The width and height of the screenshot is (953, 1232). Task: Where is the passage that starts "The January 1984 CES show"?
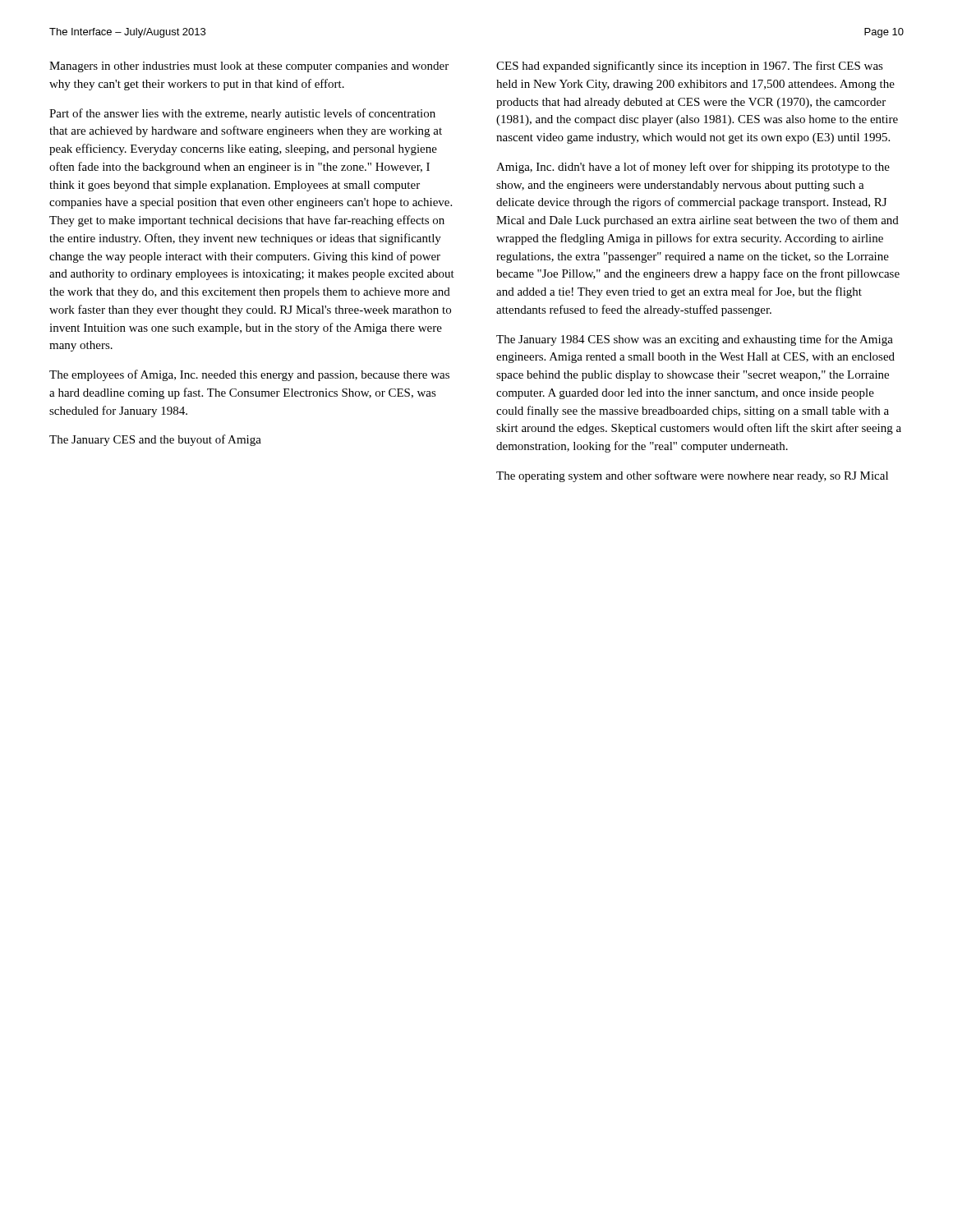point(700,393)
